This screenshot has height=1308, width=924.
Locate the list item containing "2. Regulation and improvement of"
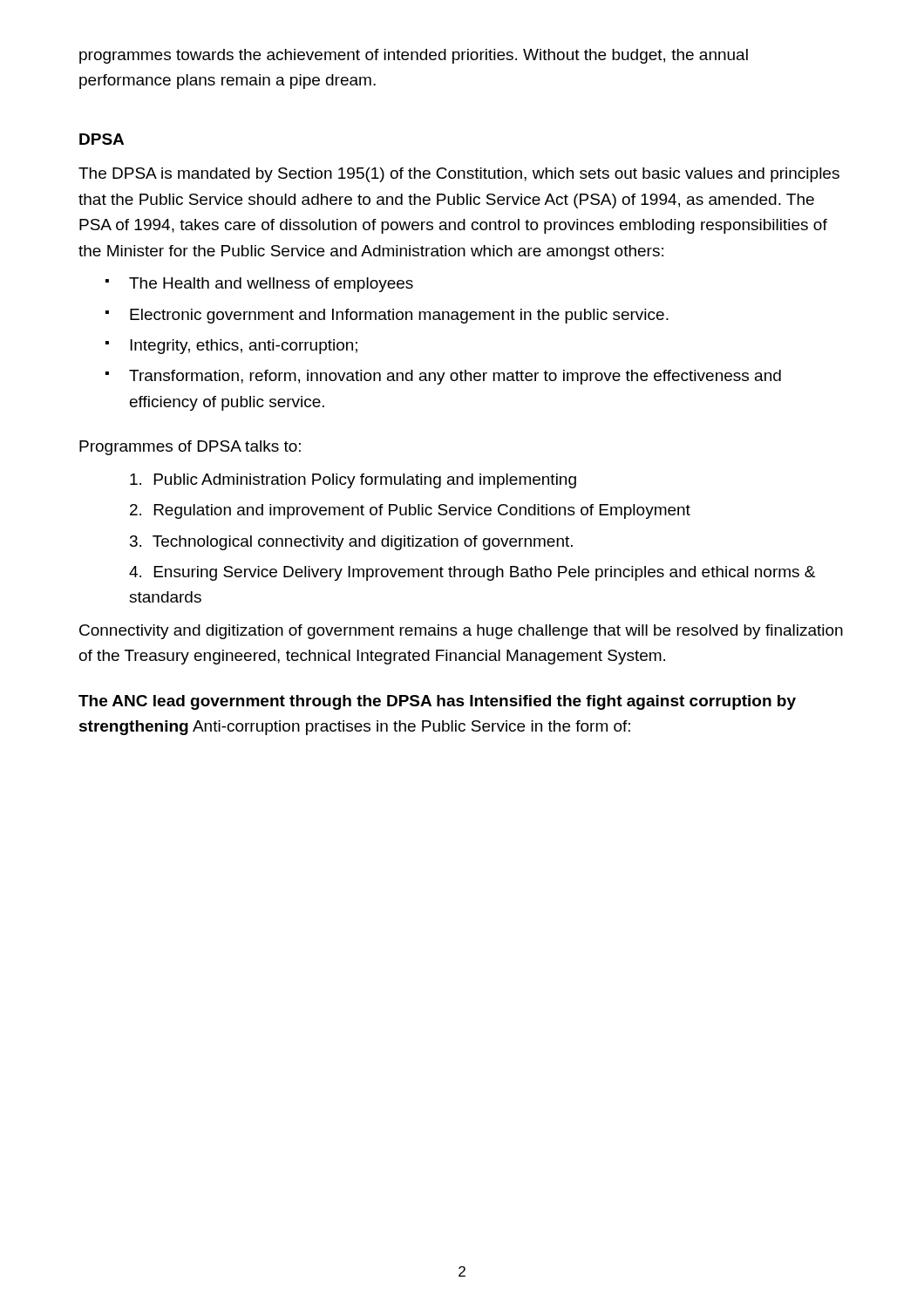(410, 510)
